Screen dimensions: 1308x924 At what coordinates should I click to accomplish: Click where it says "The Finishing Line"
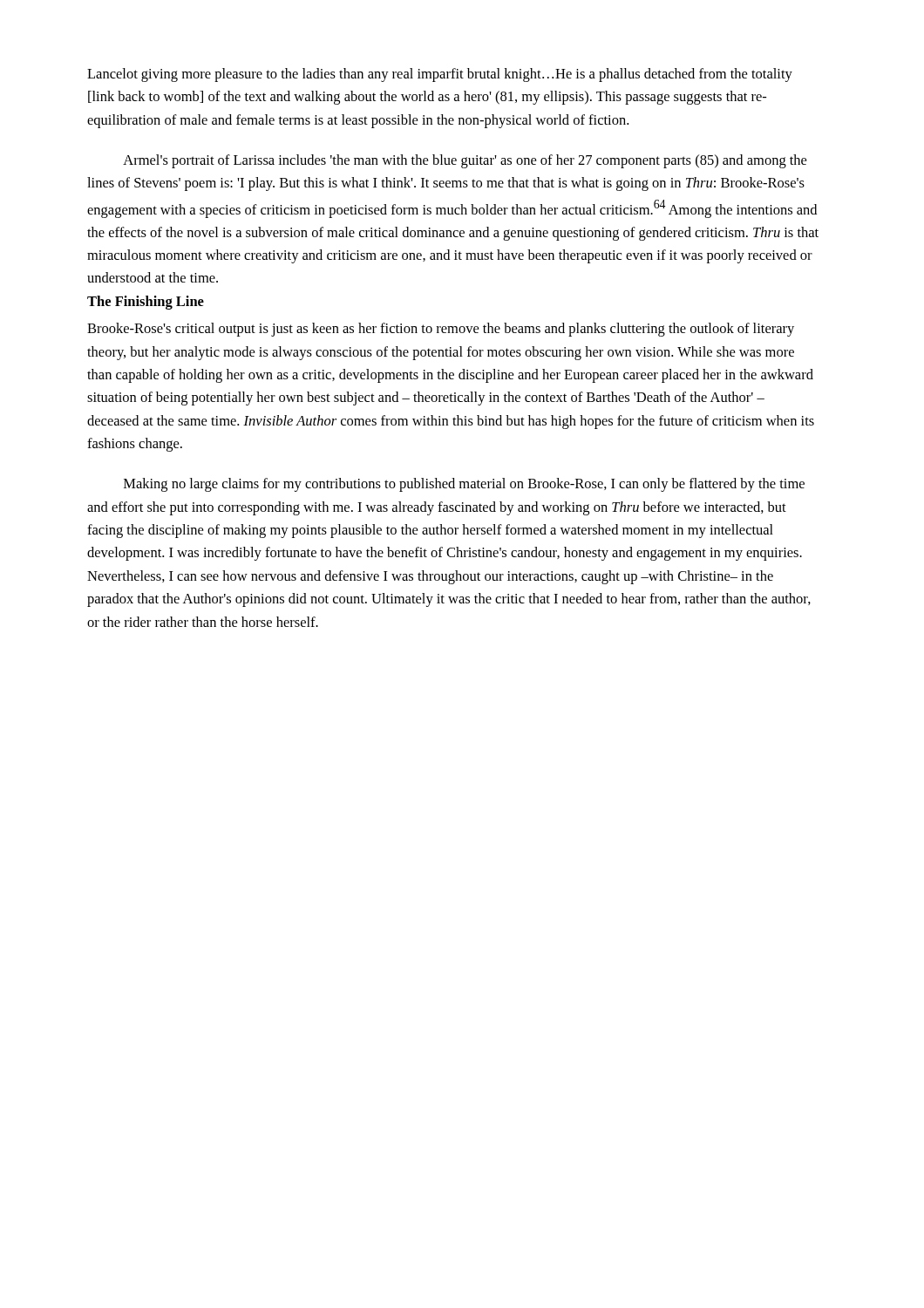click(x=146, y=301)
